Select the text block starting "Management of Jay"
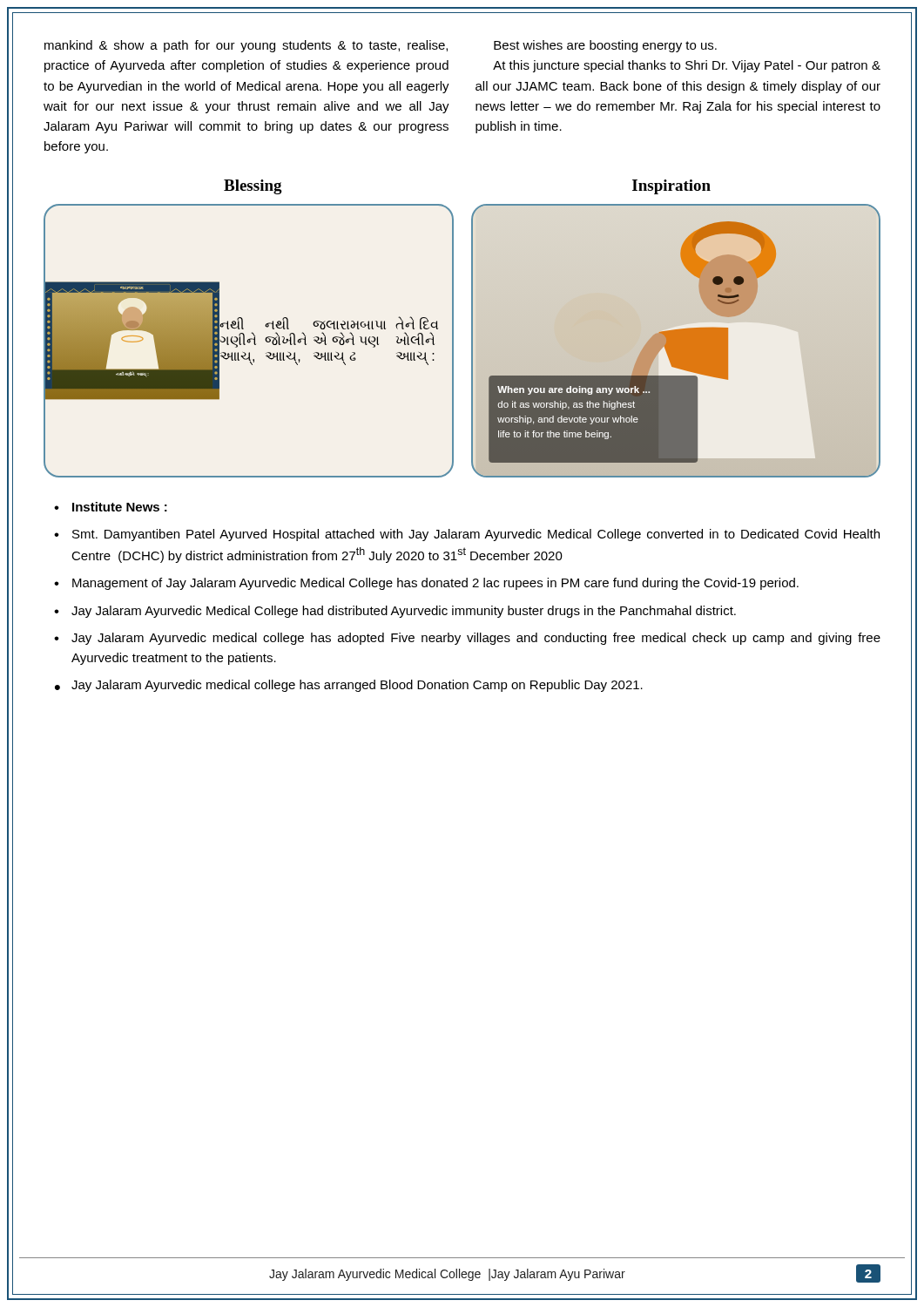924x1307 pixels. coord(435,583)
